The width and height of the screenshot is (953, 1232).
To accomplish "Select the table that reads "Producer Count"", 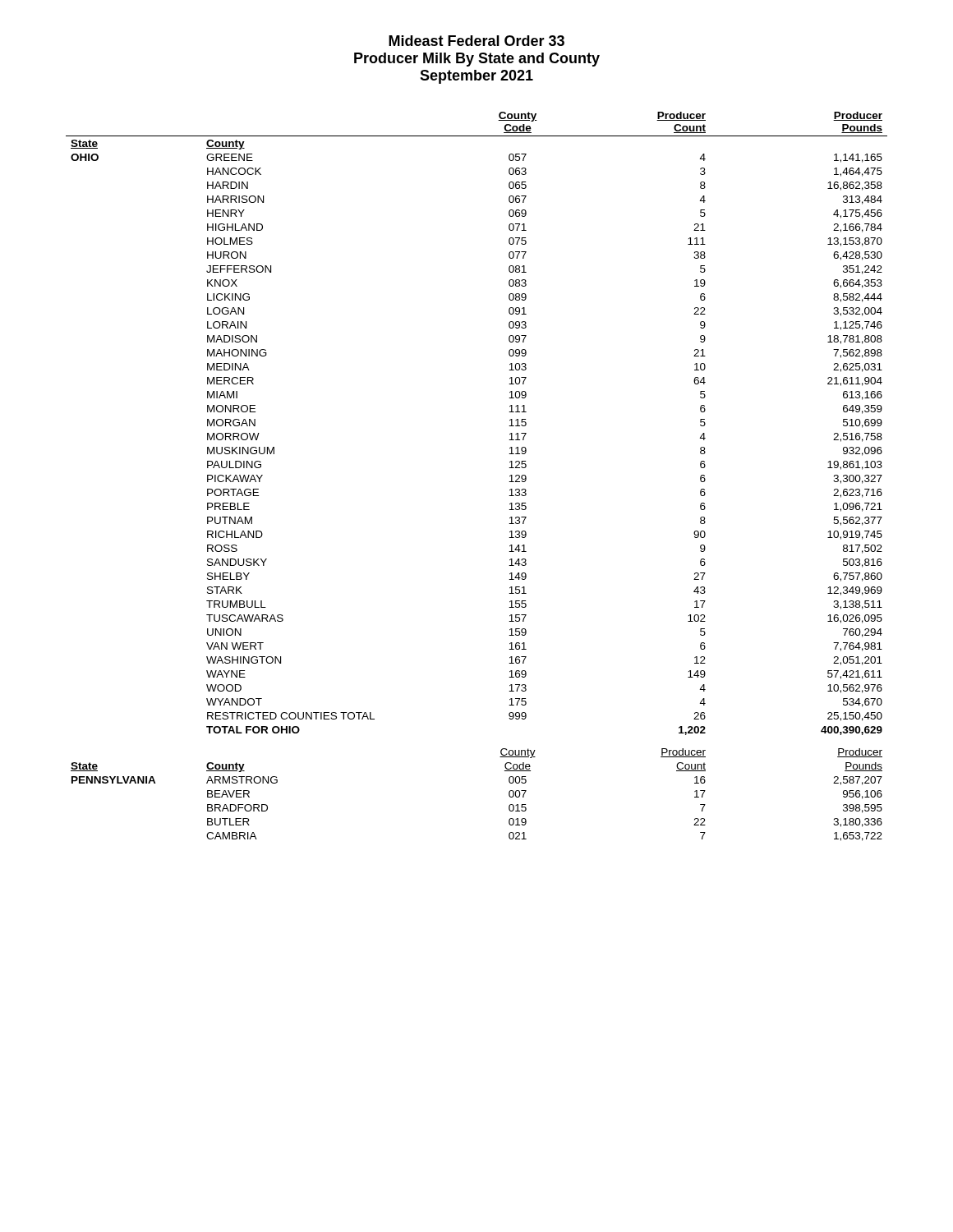I will coord(476,475).
